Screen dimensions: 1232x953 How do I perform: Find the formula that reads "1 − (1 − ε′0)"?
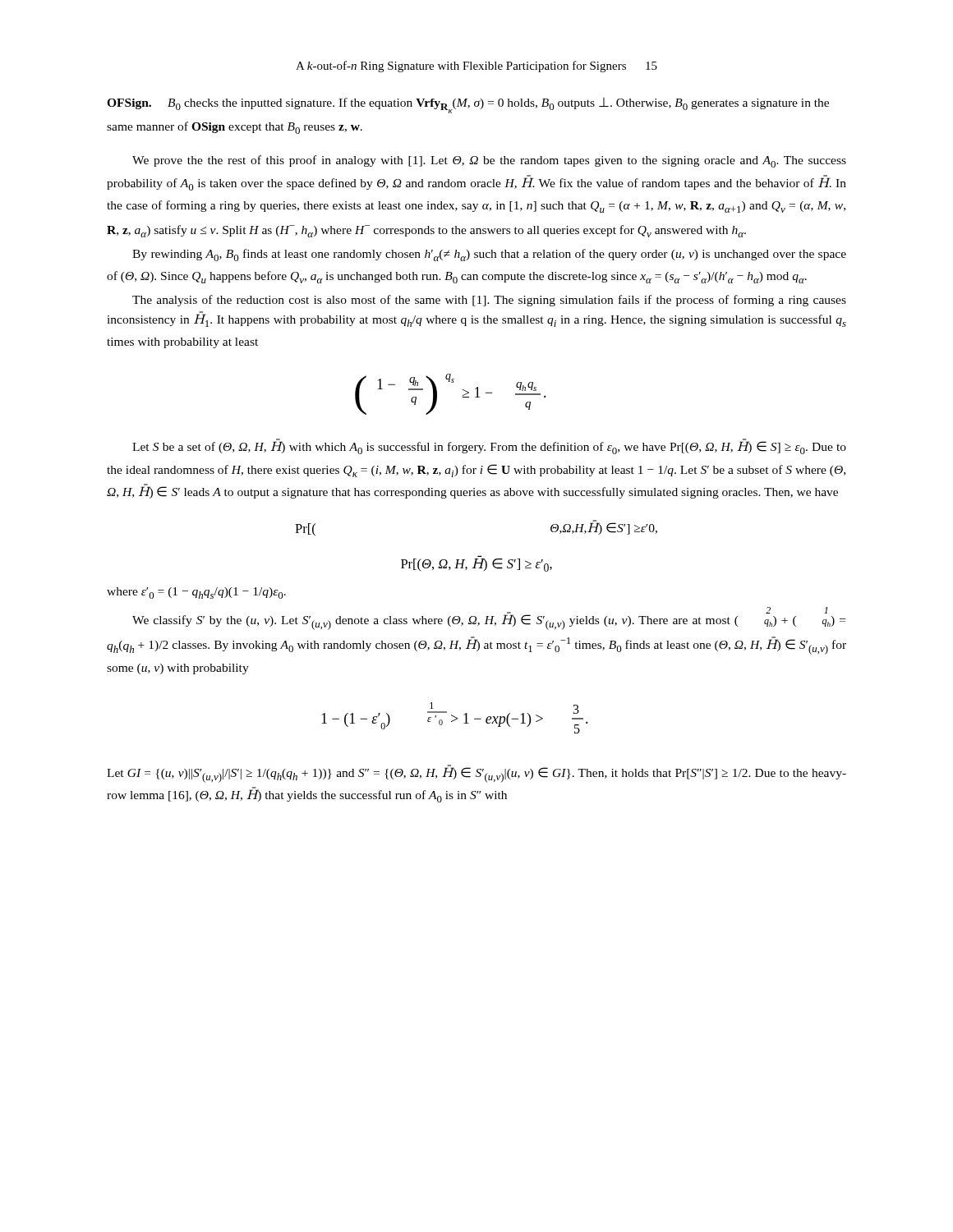[x=476, y=720]
